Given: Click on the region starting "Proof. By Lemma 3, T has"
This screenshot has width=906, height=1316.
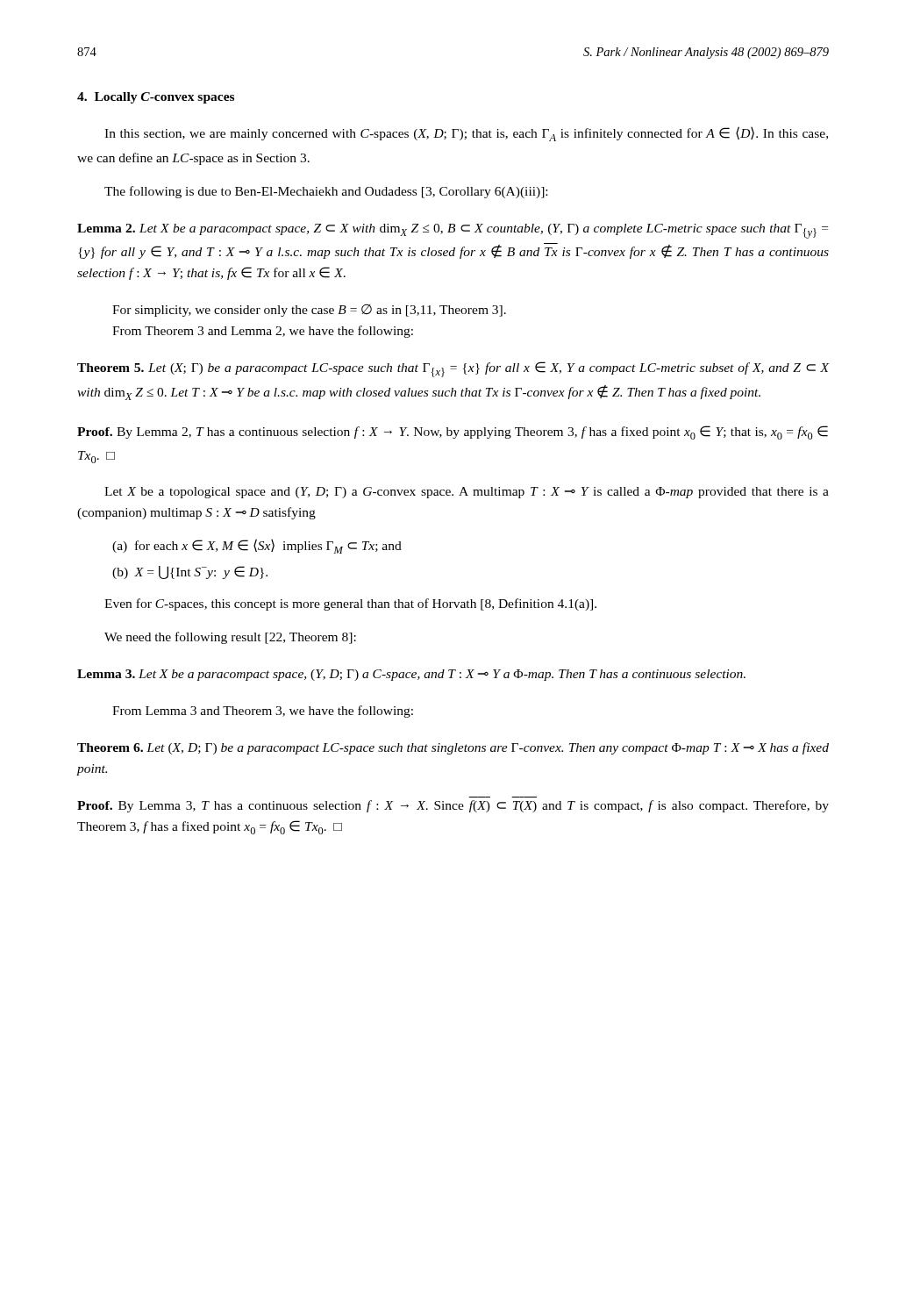Looking at the screenshot, I should click(453, 817).
